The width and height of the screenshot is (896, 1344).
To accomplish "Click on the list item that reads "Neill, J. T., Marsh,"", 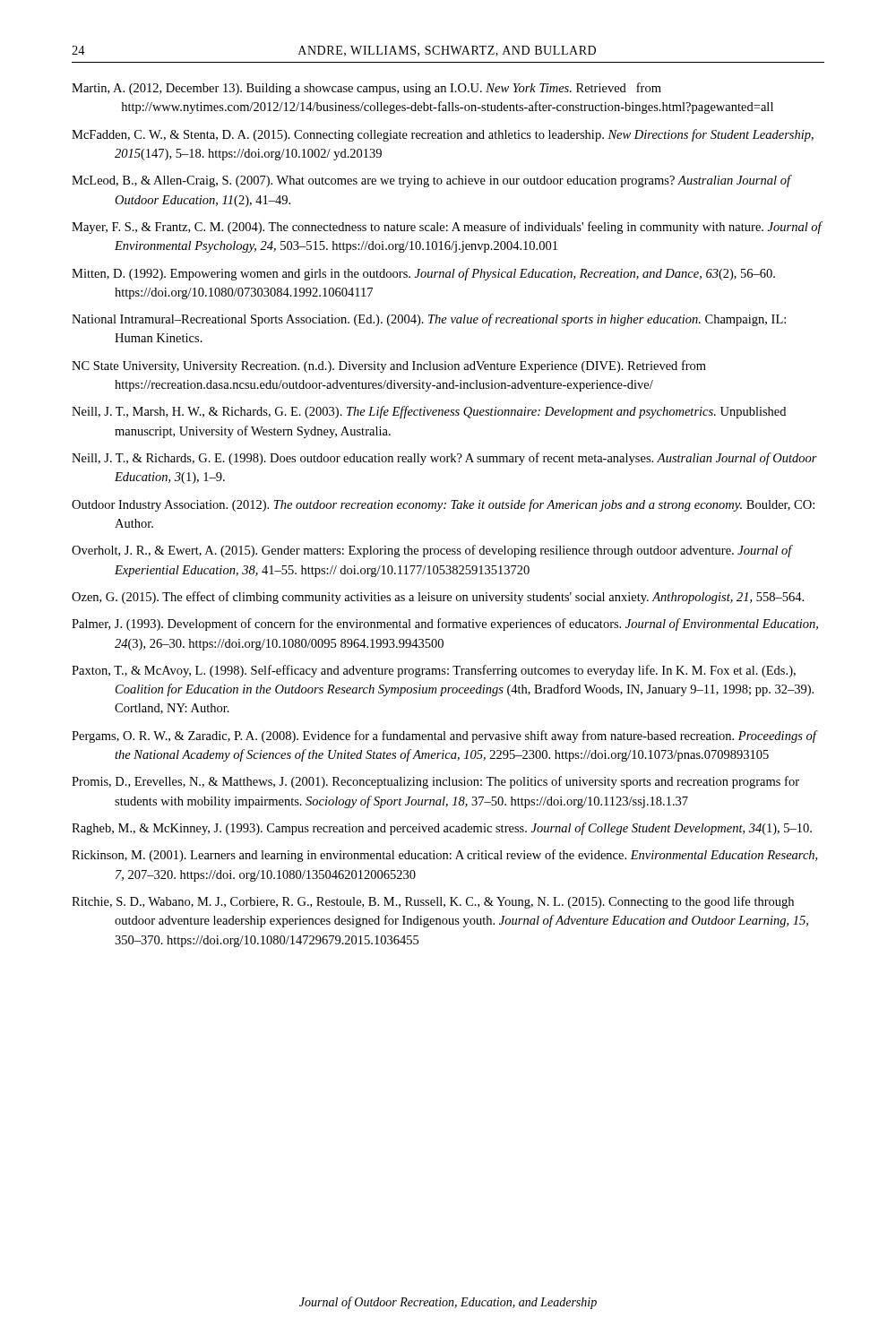I will pos(448,422).
